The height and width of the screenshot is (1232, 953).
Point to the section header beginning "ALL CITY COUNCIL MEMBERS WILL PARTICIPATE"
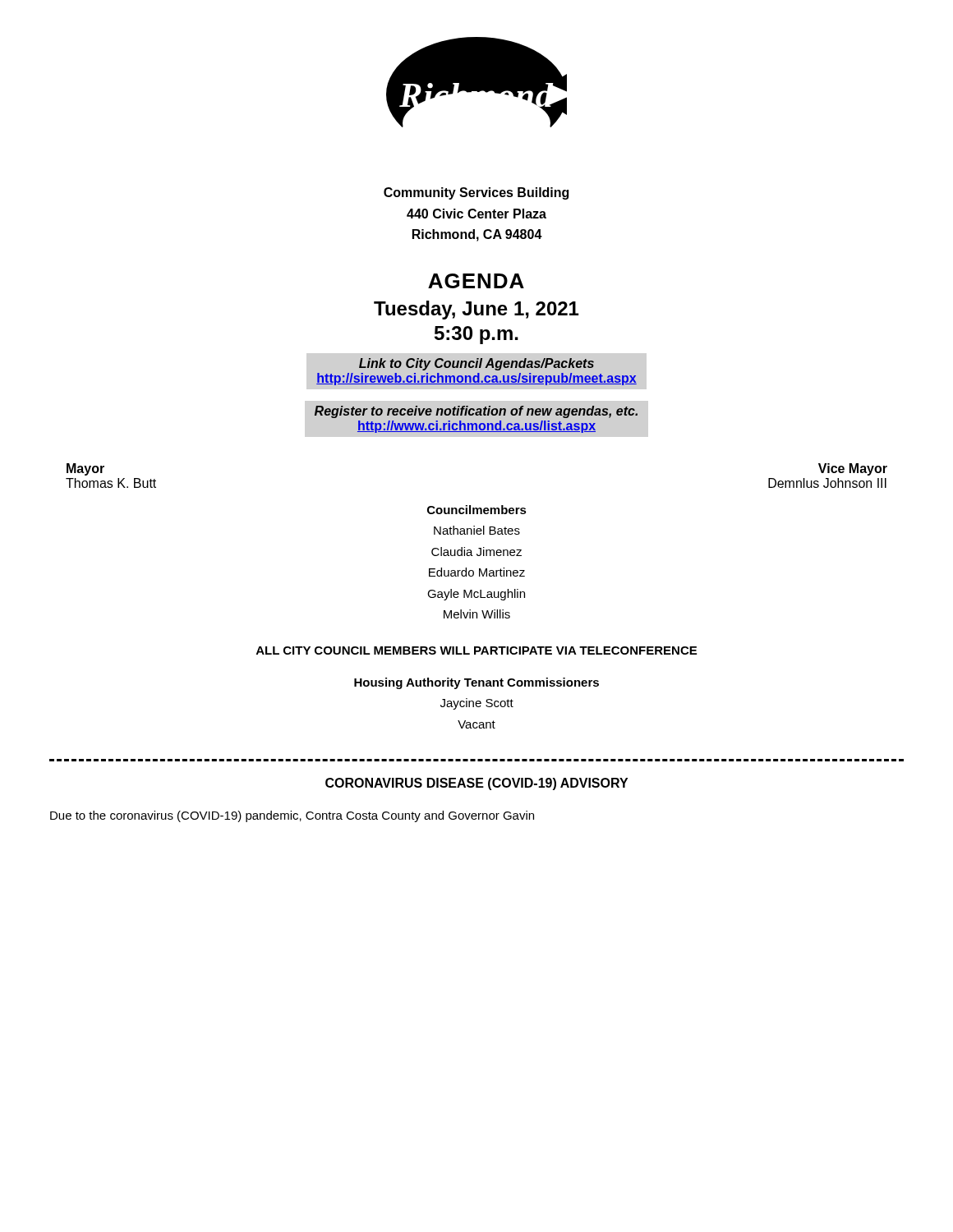click(476, 650)
